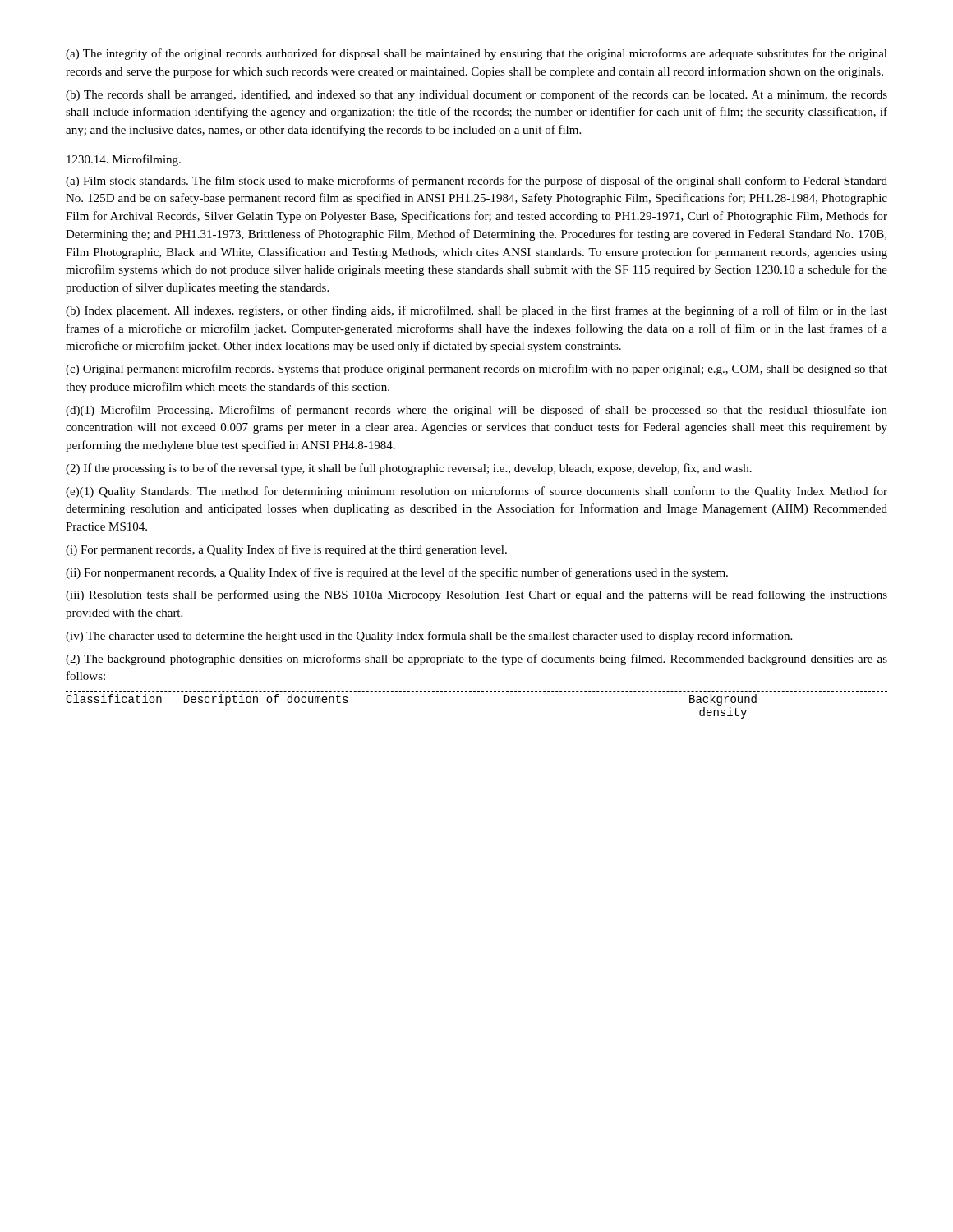Screen dimensions: 1232x953
Task: Where is the passage that starts "(a) Film stock standards. The film stock used"?
Action: pyautogui.click(x=476, y=234)
